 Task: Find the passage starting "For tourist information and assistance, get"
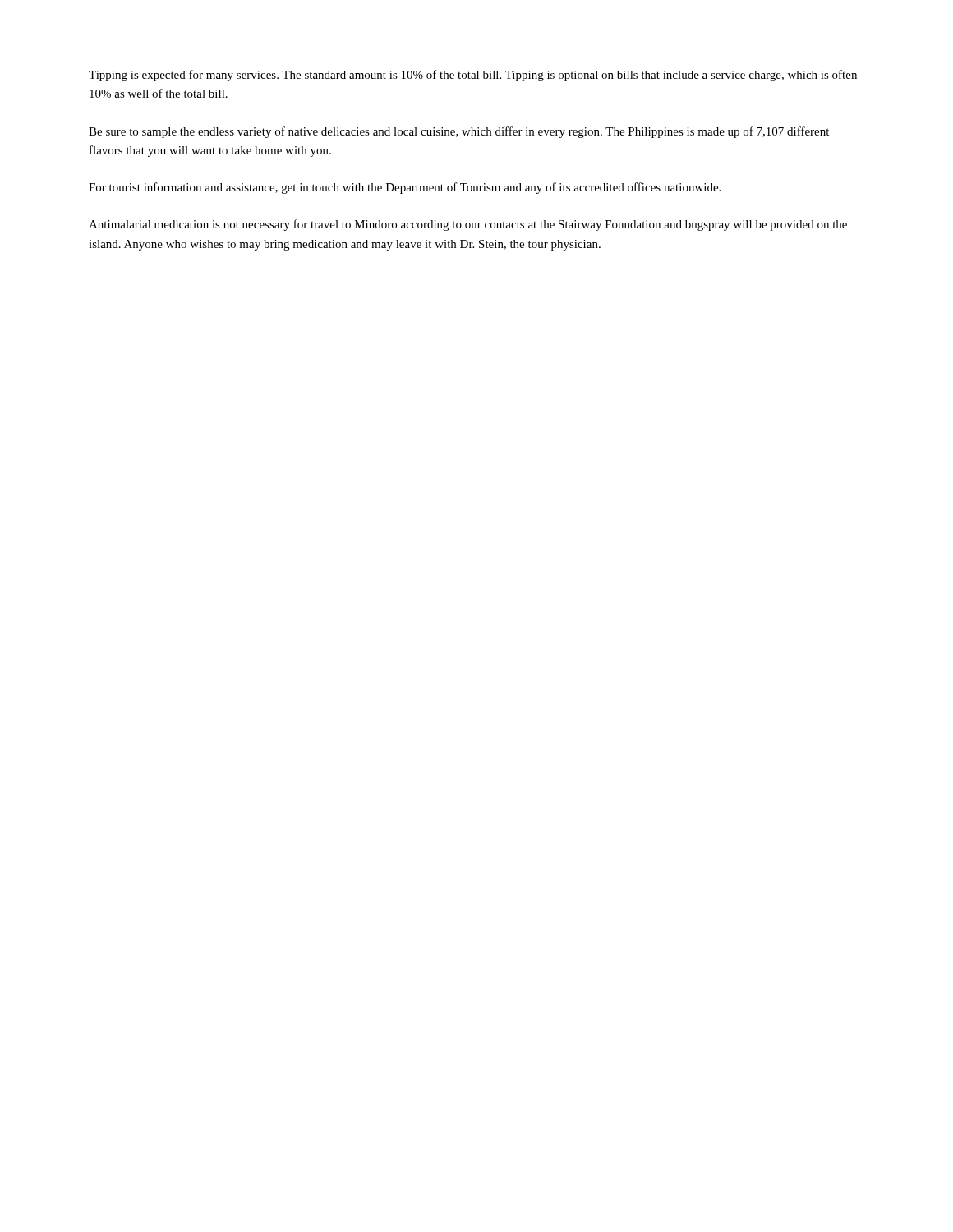tap(405, 187)
